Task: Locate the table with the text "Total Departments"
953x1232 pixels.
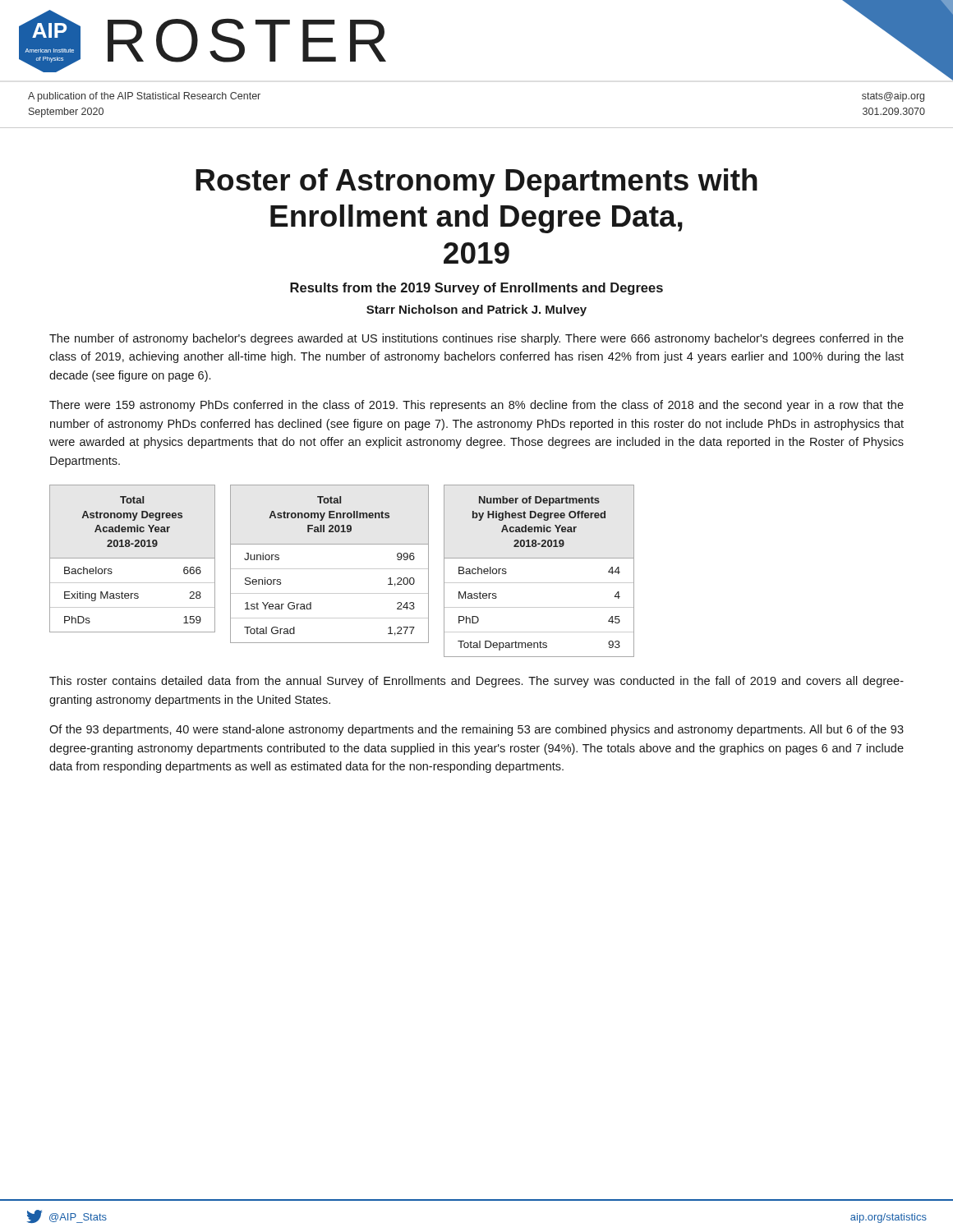Action: tap(539, 571)
